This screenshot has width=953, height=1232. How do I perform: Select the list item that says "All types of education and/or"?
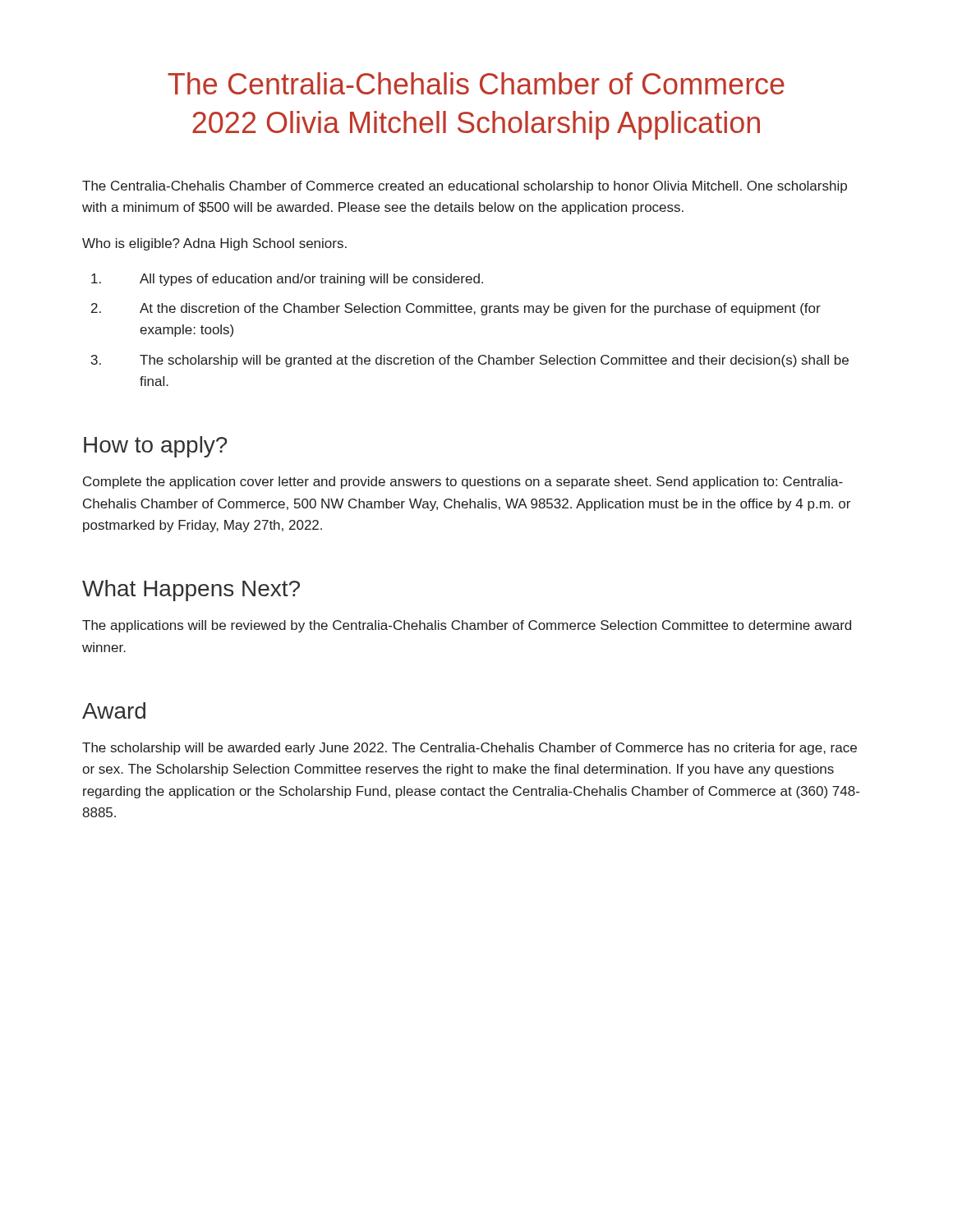[x=476, y=279]
